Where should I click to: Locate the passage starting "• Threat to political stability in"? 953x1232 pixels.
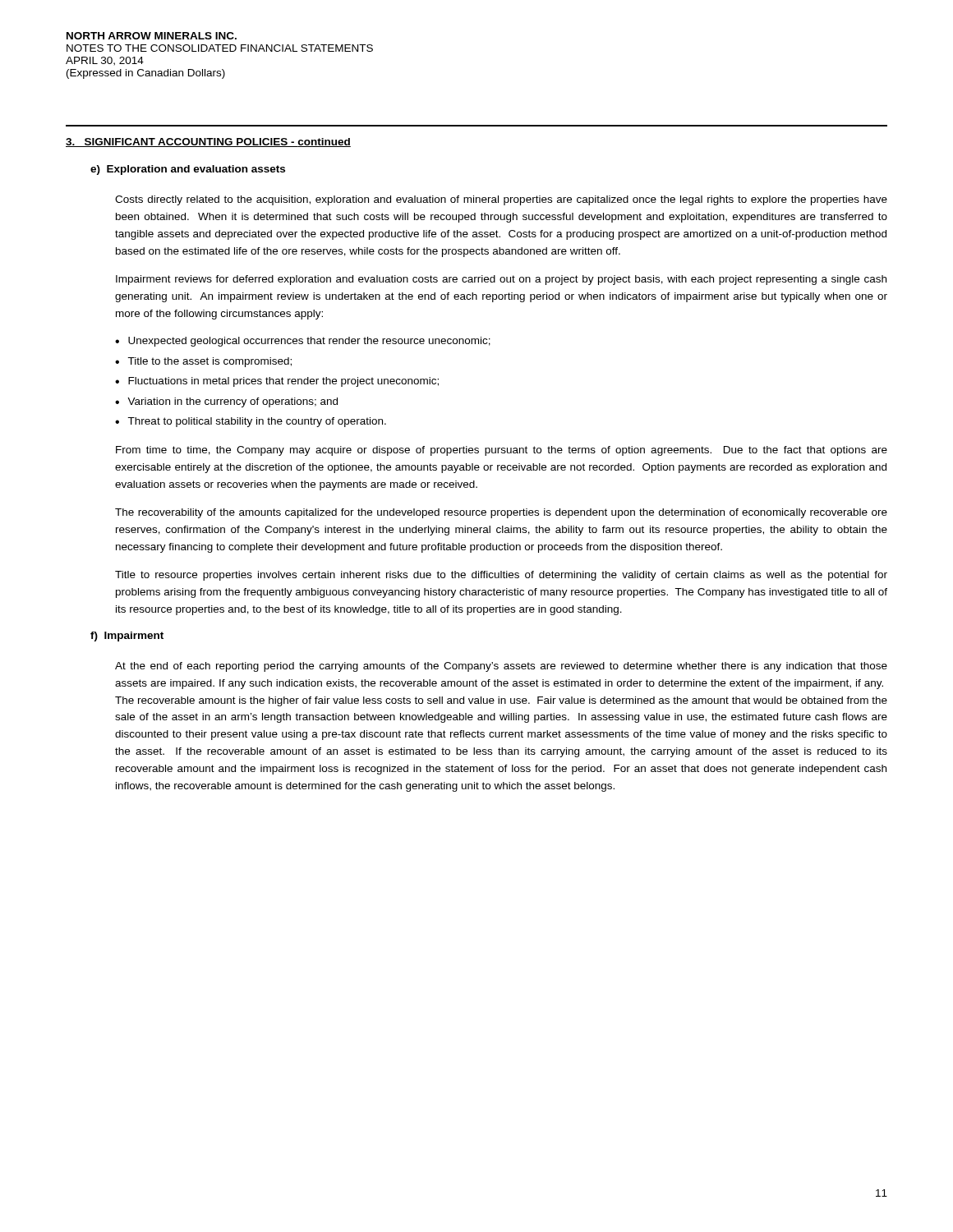click(251, 422)
